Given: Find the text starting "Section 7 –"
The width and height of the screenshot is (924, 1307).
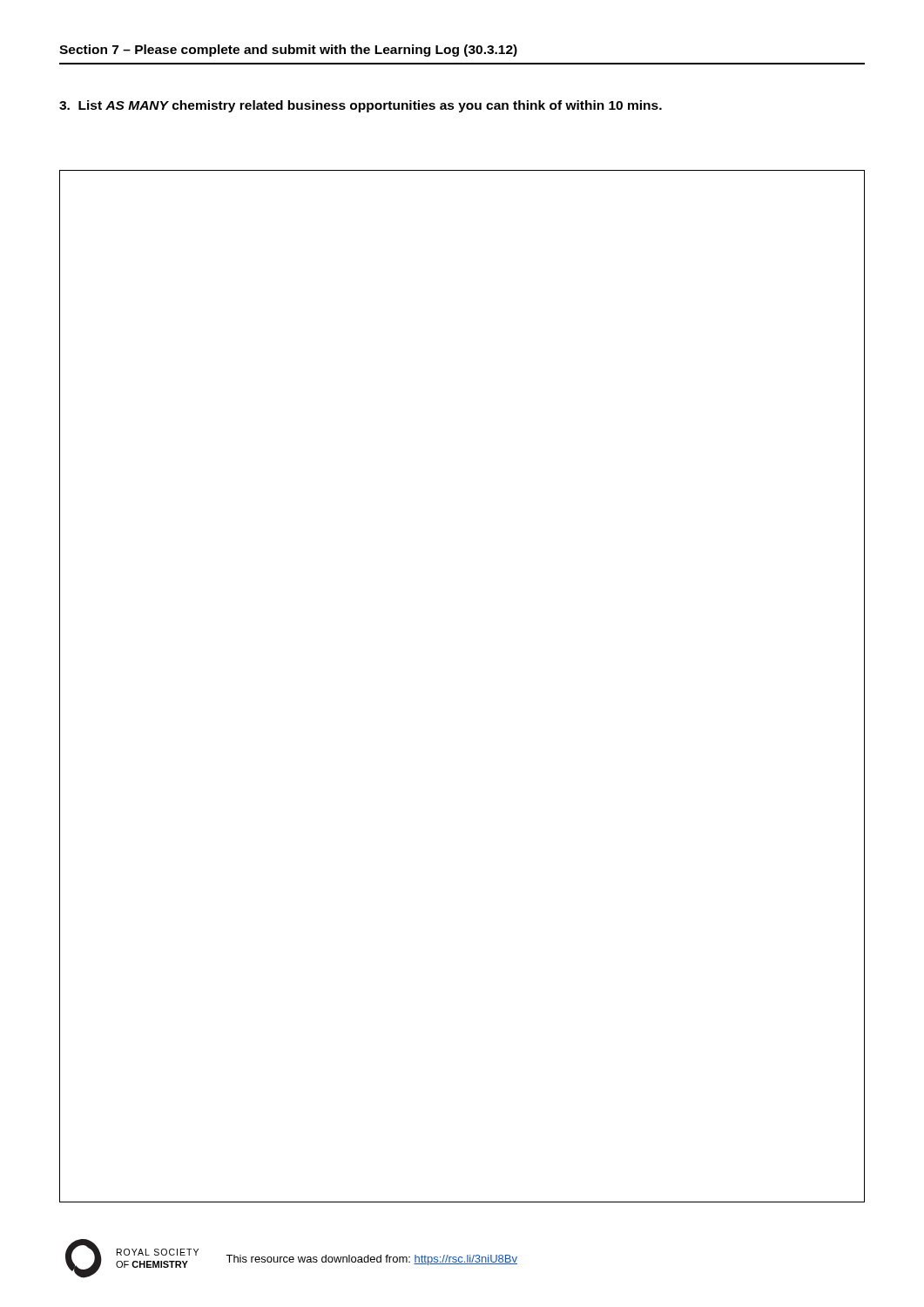Looking at the screenshot, I should 288,49.
